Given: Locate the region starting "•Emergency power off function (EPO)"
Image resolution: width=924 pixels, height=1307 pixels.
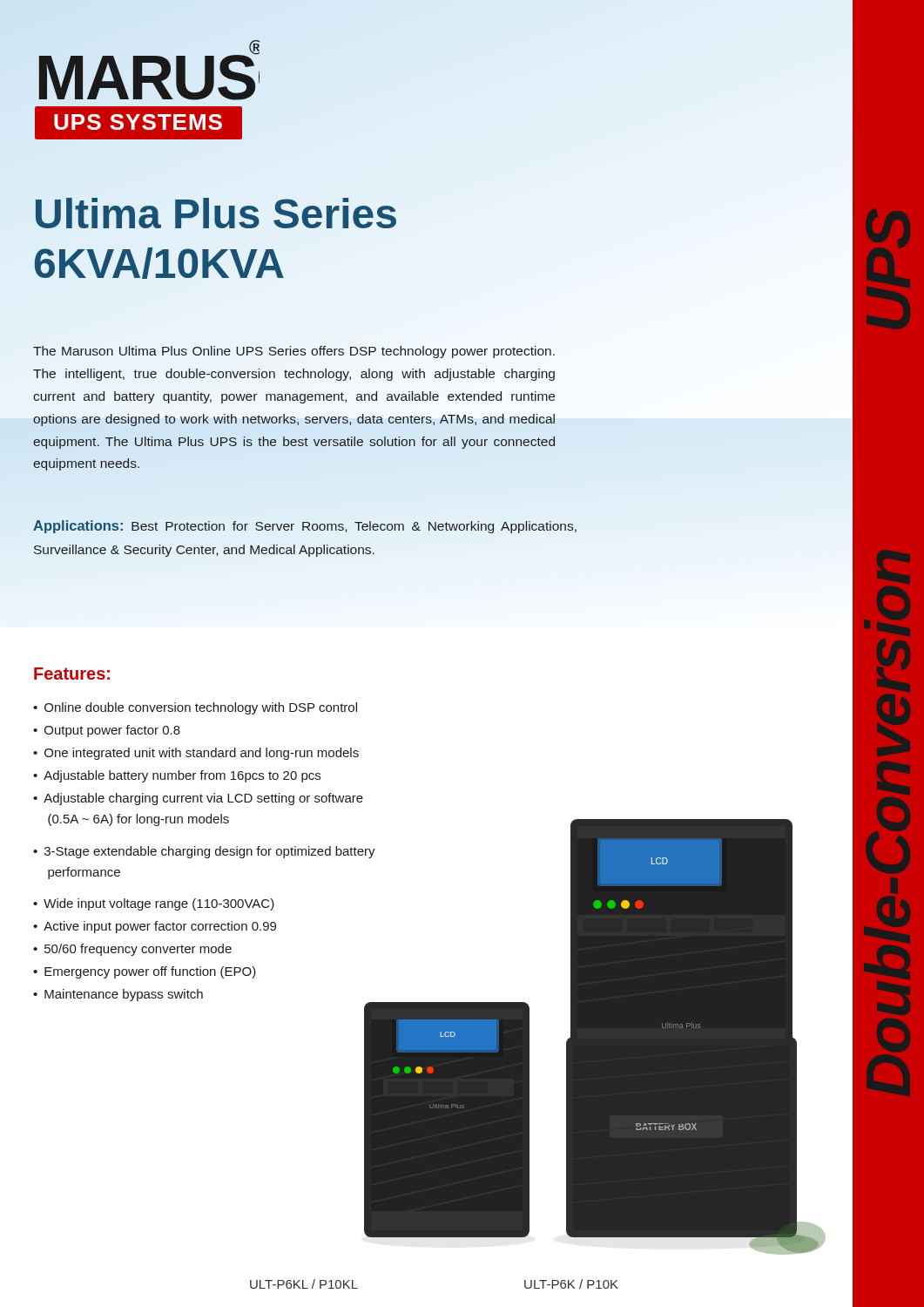Looking at the screenshot, I should pyautogui.click(x=145, y=971).
